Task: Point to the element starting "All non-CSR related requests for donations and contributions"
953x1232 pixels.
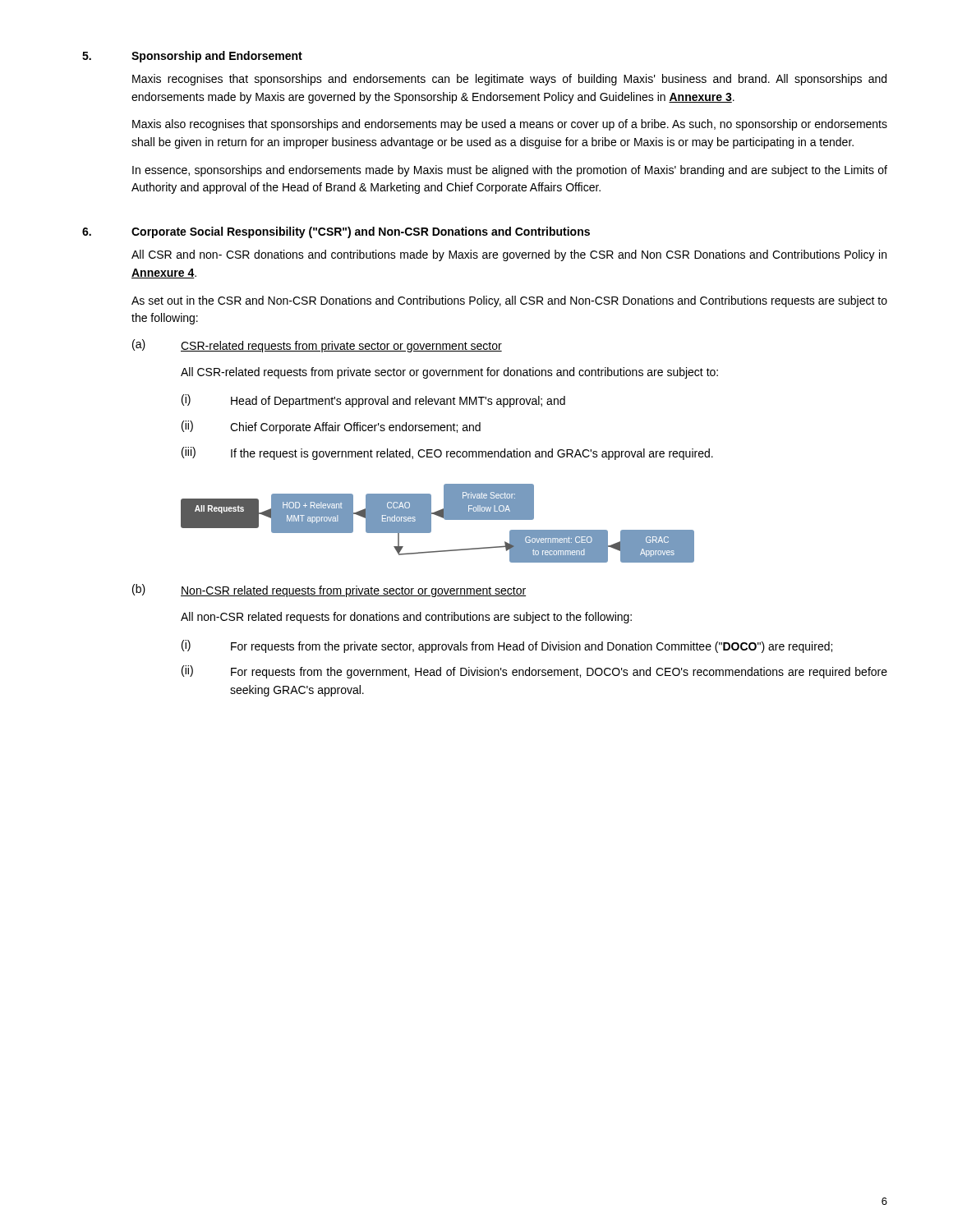Action: [407, 617]
